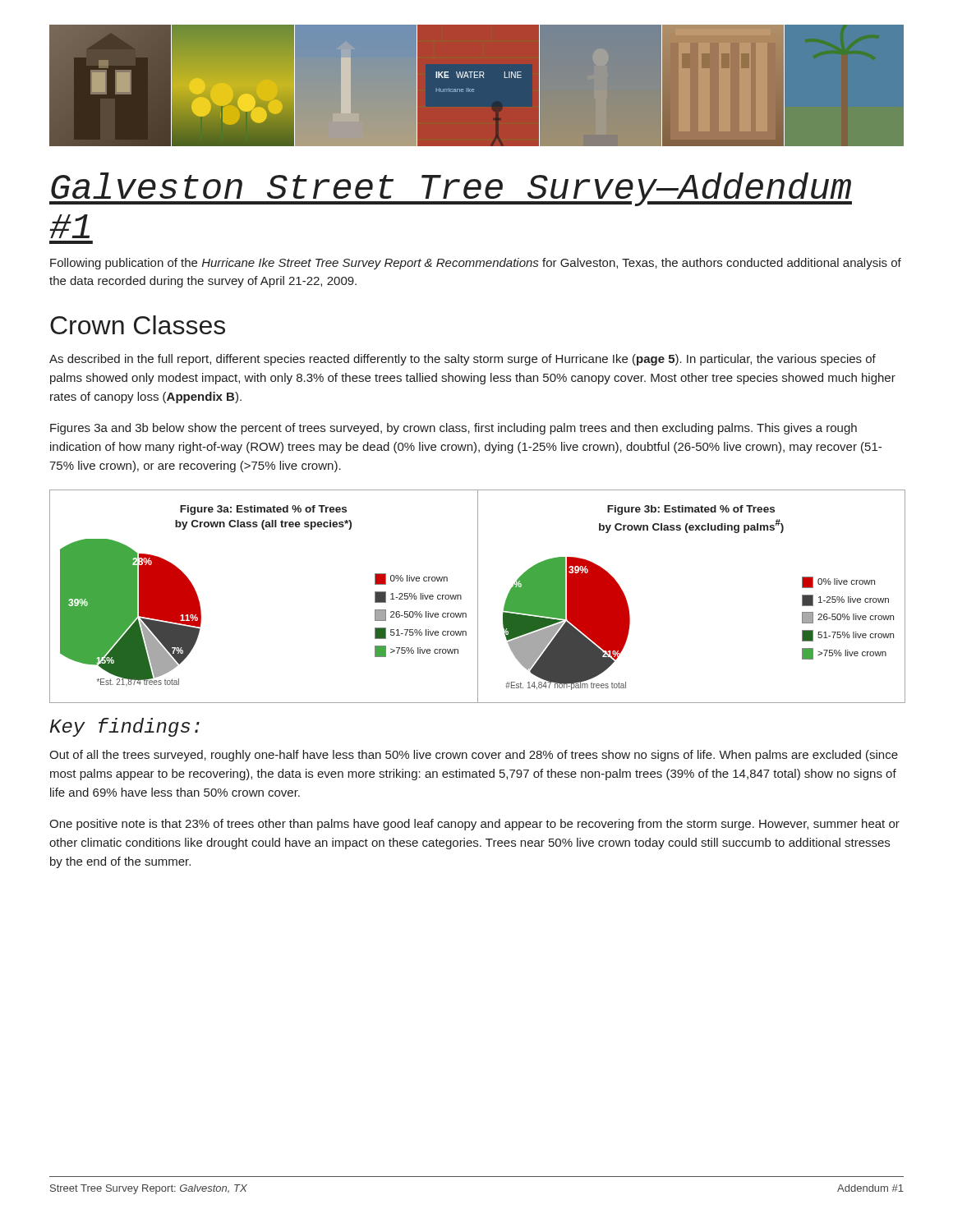
Task: Select the photo
Action: [476, 85]
